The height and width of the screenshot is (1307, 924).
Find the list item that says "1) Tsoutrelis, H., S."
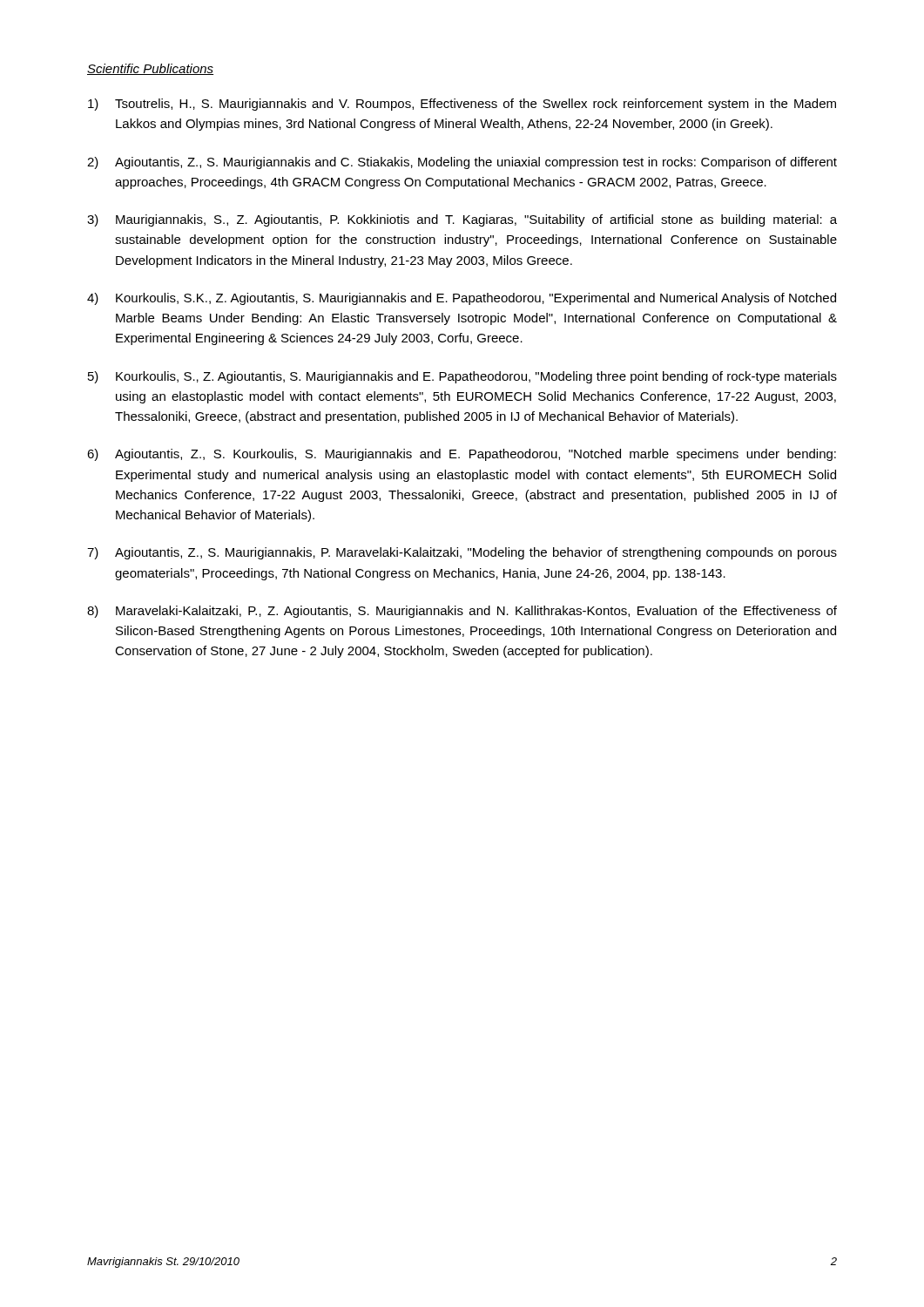[x=462, y=113]
